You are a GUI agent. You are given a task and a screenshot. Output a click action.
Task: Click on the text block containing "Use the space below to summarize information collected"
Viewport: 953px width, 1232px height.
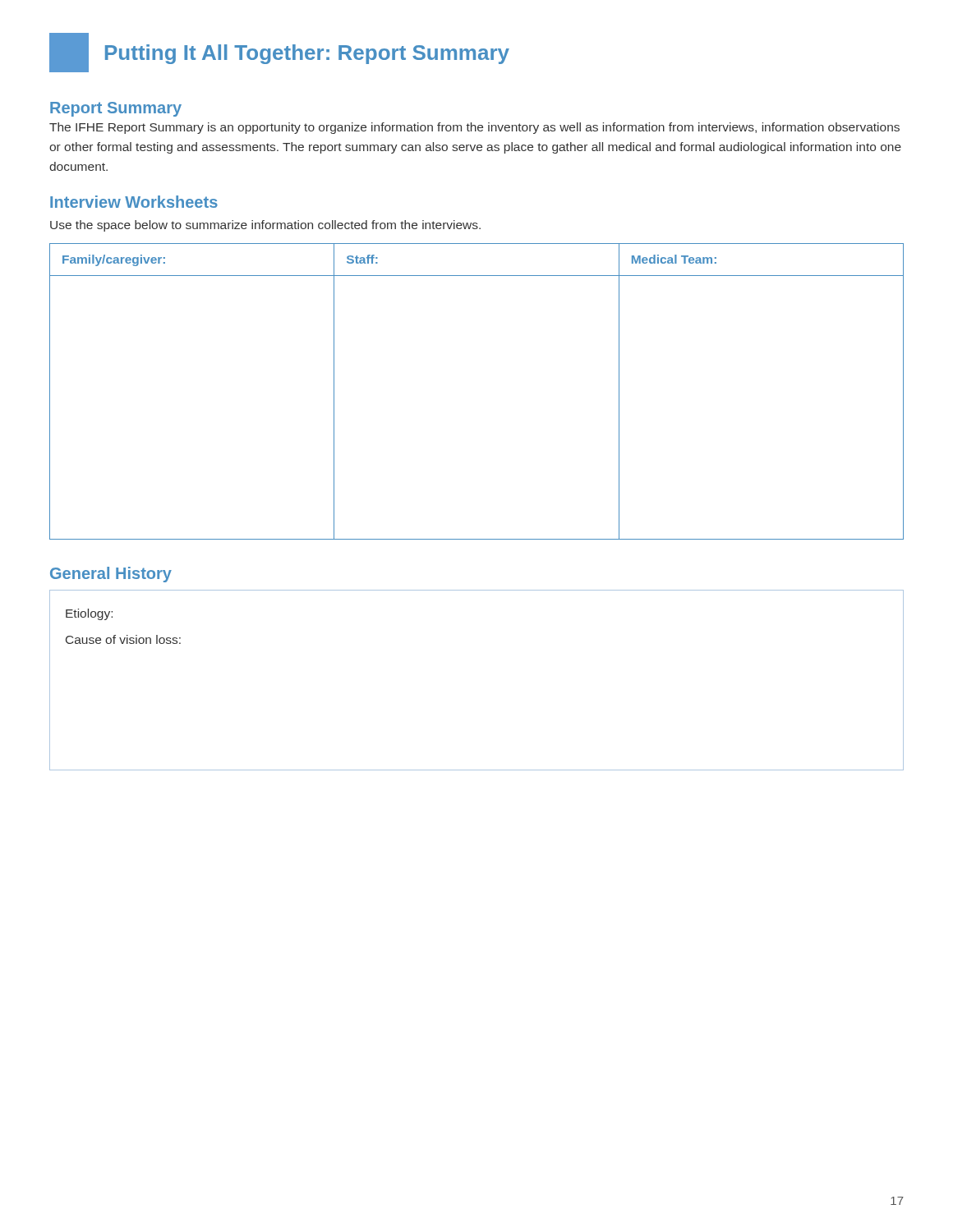266,225
